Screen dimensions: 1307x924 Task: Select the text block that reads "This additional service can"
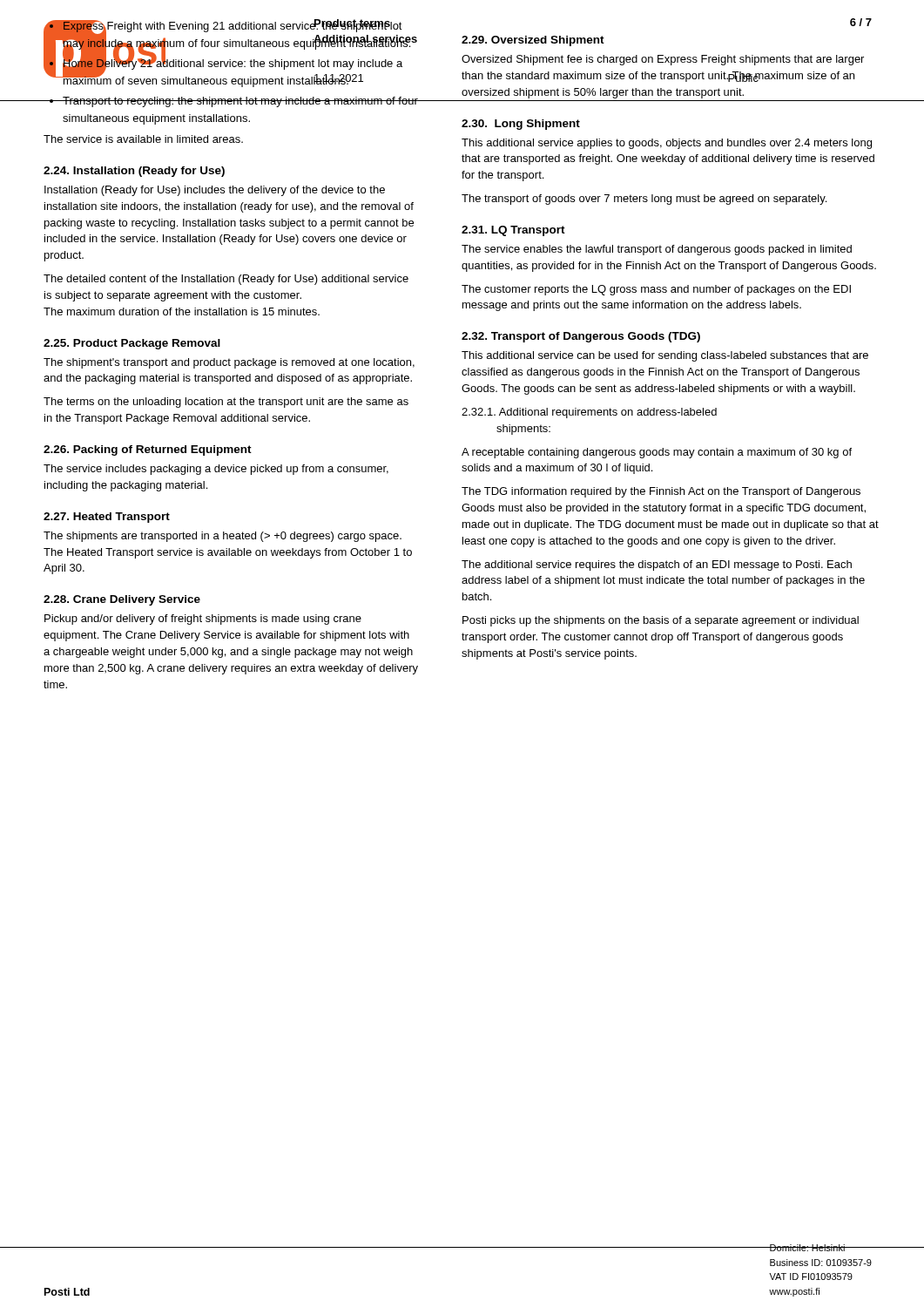pyautogui.click(x=665, y=372)
